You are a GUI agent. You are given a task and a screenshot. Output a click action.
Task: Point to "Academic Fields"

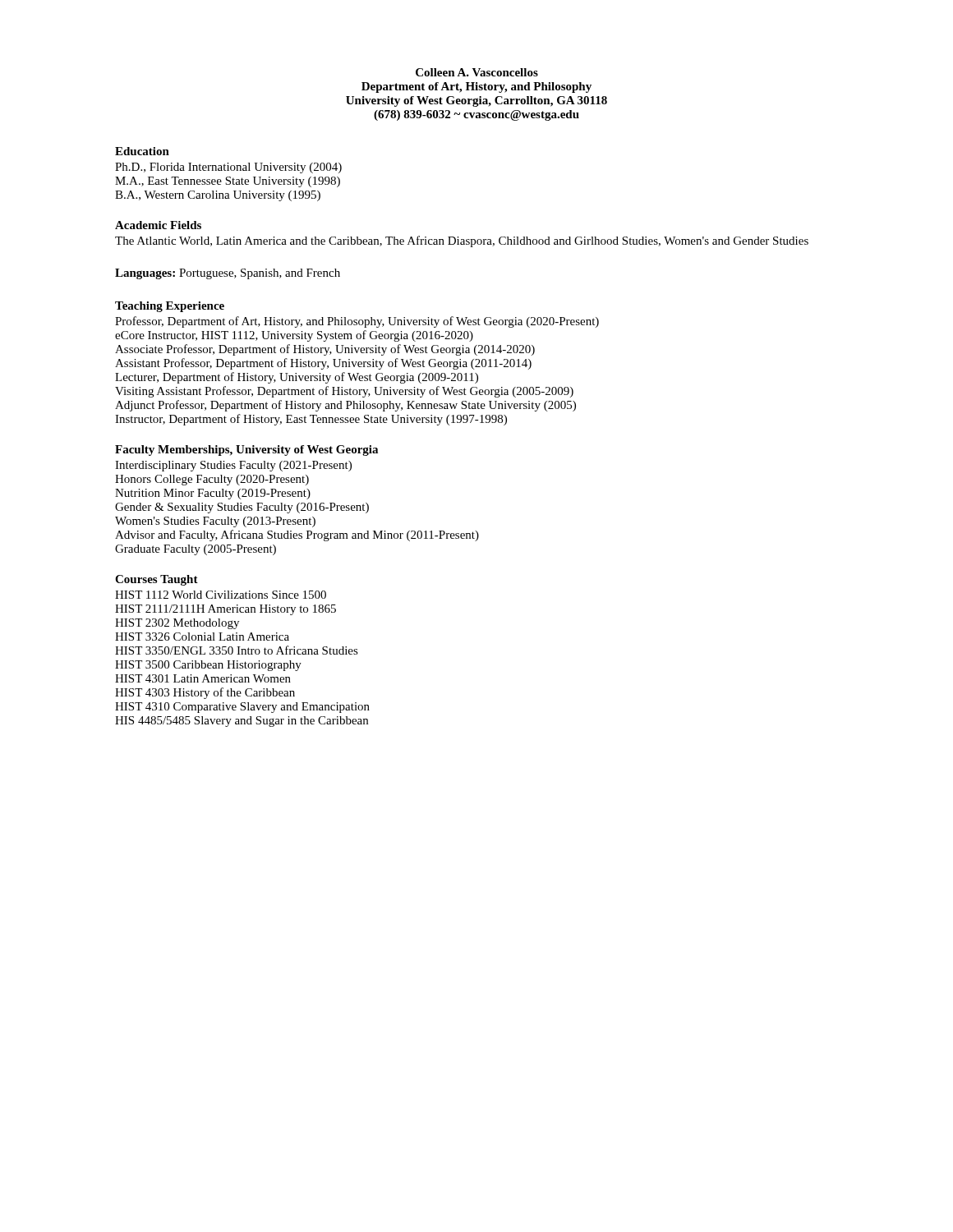click(x=158, y=225)
